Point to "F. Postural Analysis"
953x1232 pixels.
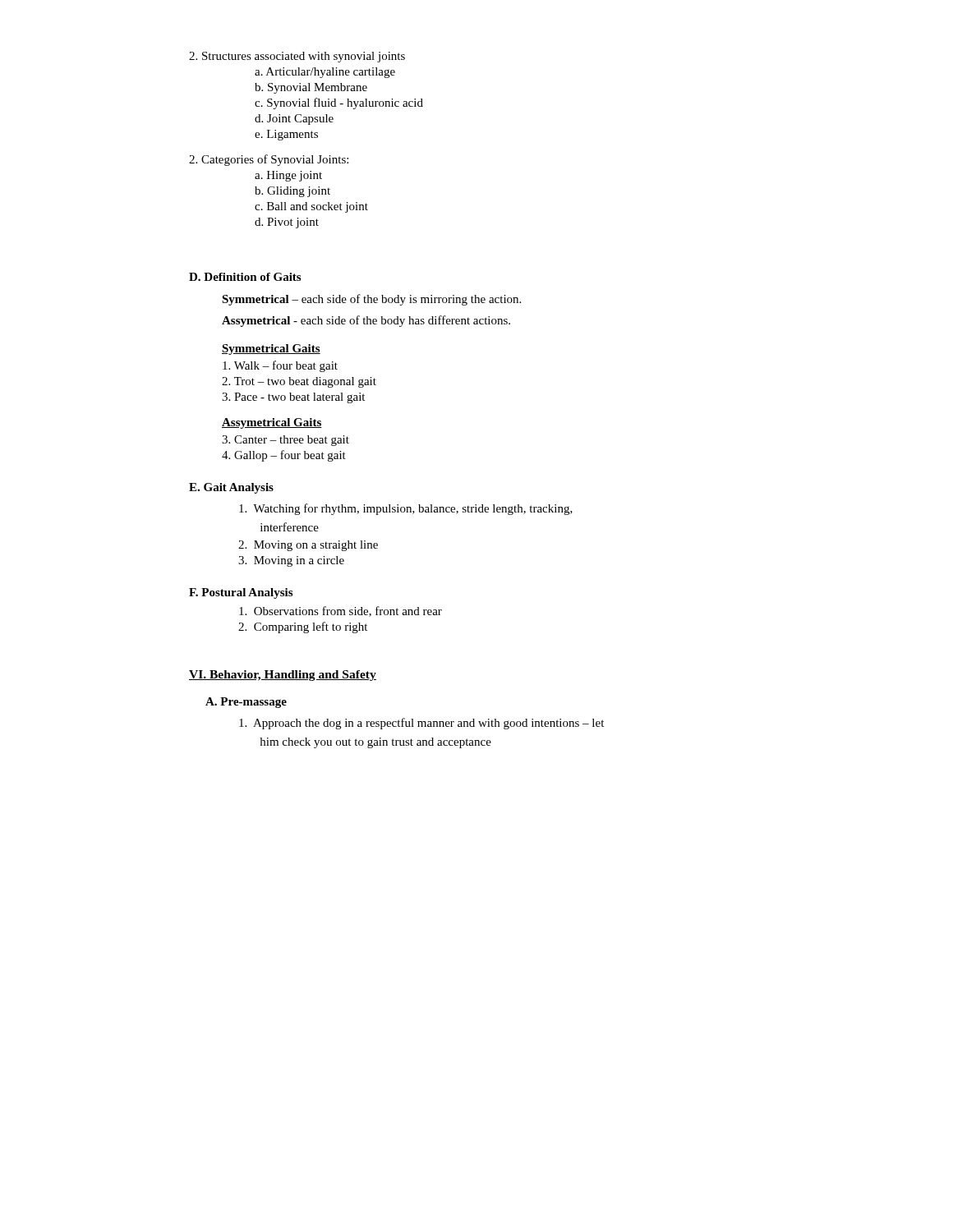[241, 592]
